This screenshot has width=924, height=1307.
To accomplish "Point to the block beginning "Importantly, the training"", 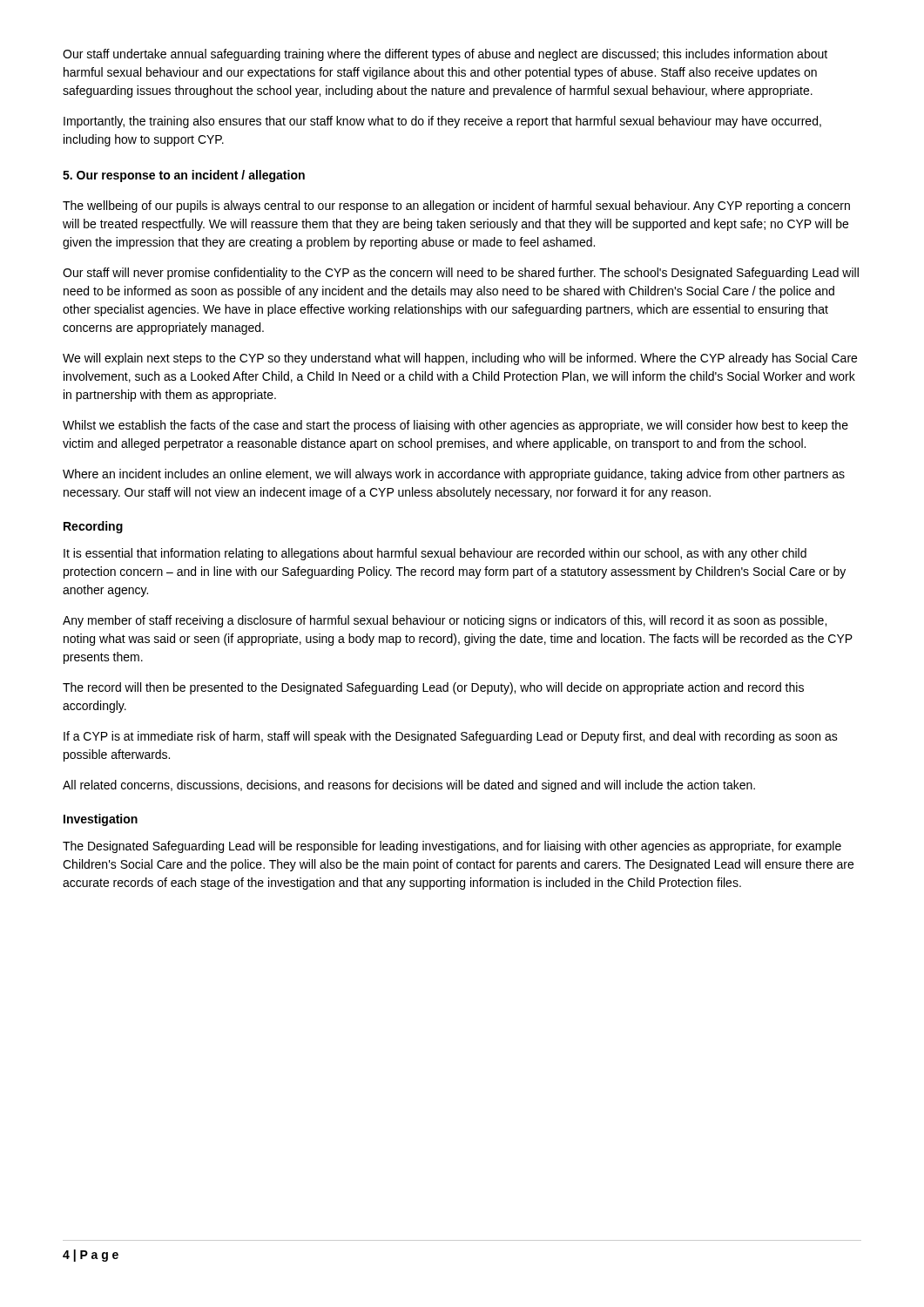I will point(442,130).
